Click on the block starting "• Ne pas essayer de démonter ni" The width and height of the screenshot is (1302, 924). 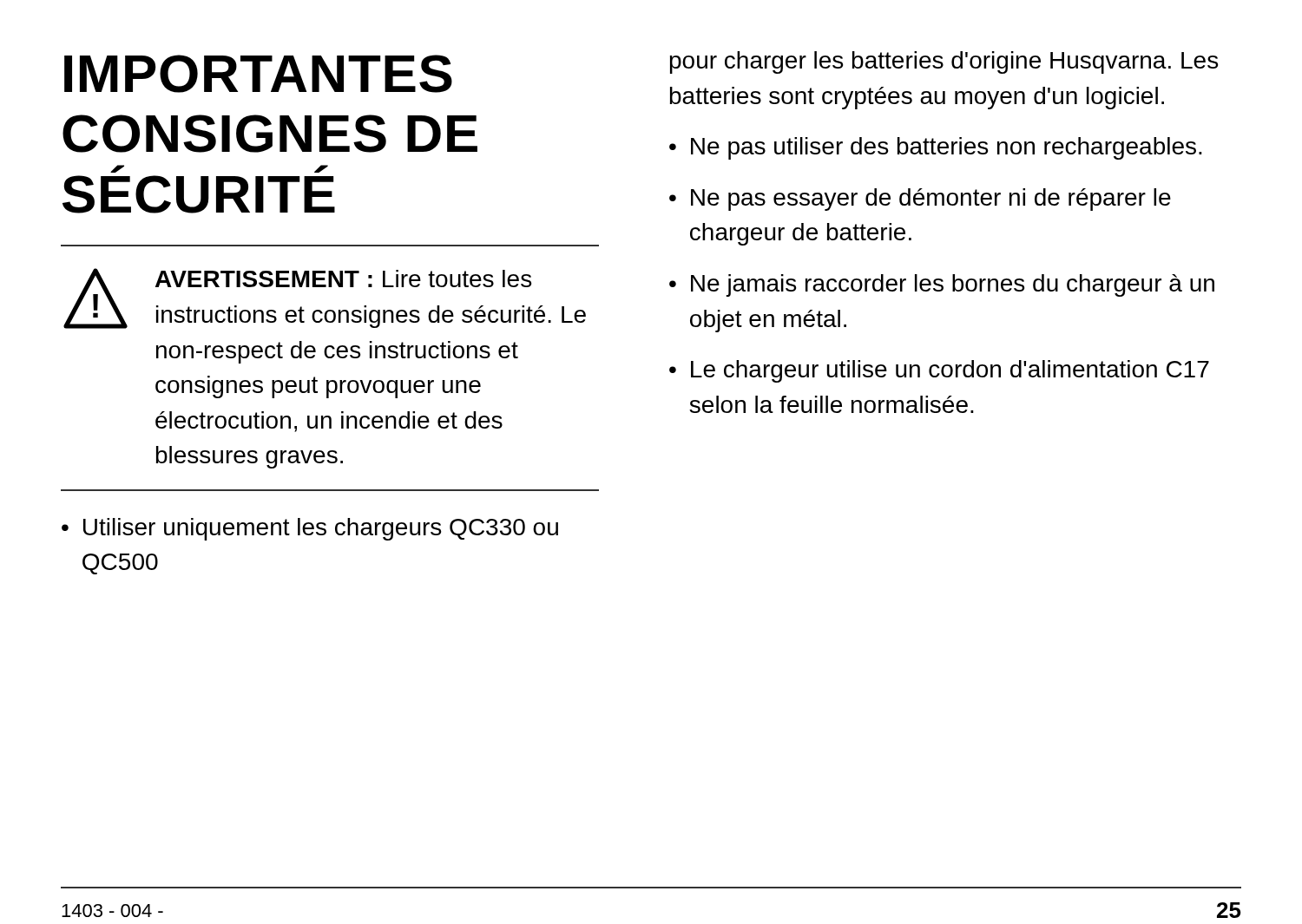[955, 215]
